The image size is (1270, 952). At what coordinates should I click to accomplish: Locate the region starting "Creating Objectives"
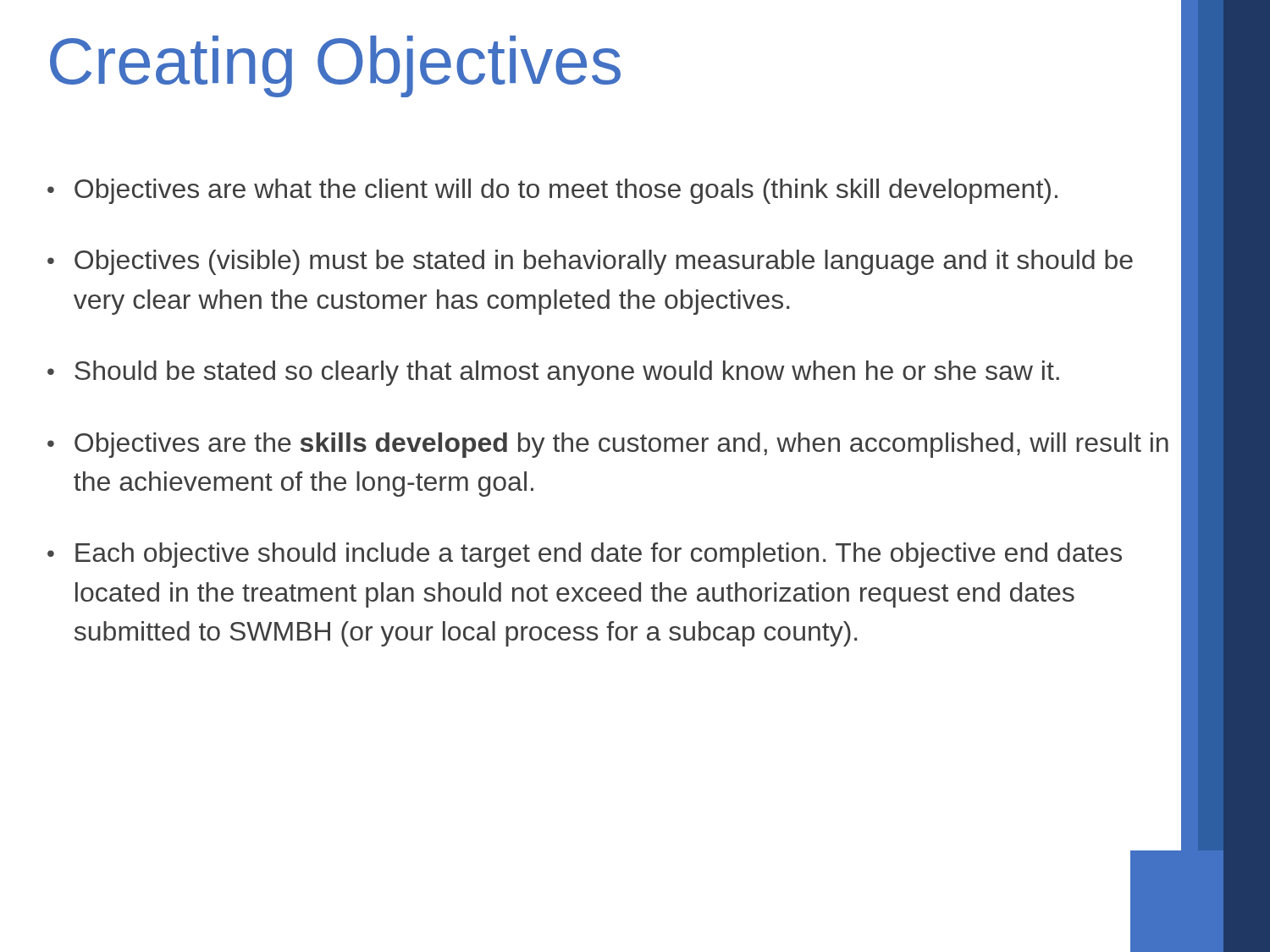[597, 62]
